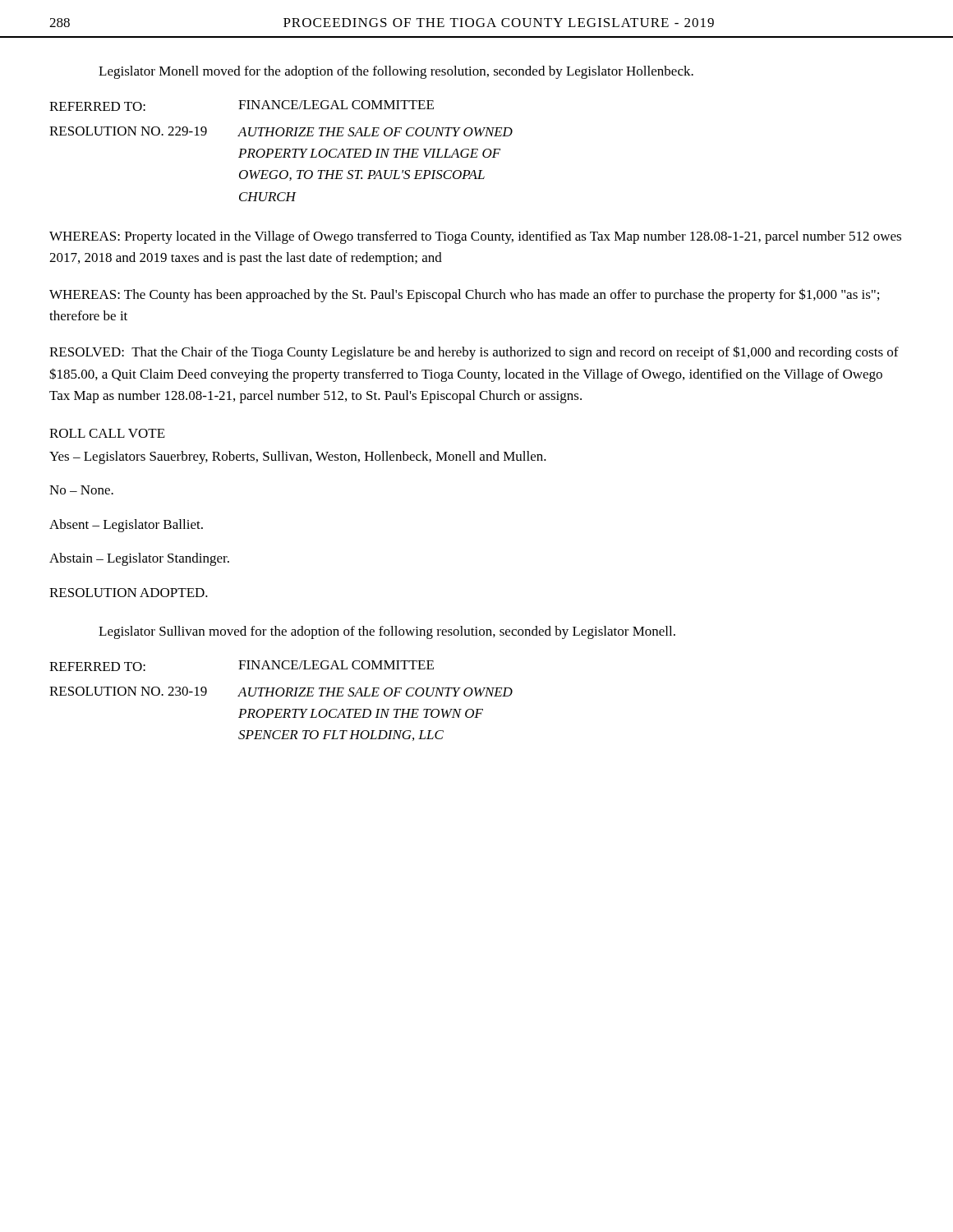Select the text block that reads "WHEREAS: The County has"
This screenshot has width=953, height=1232.
pos(465,305)
